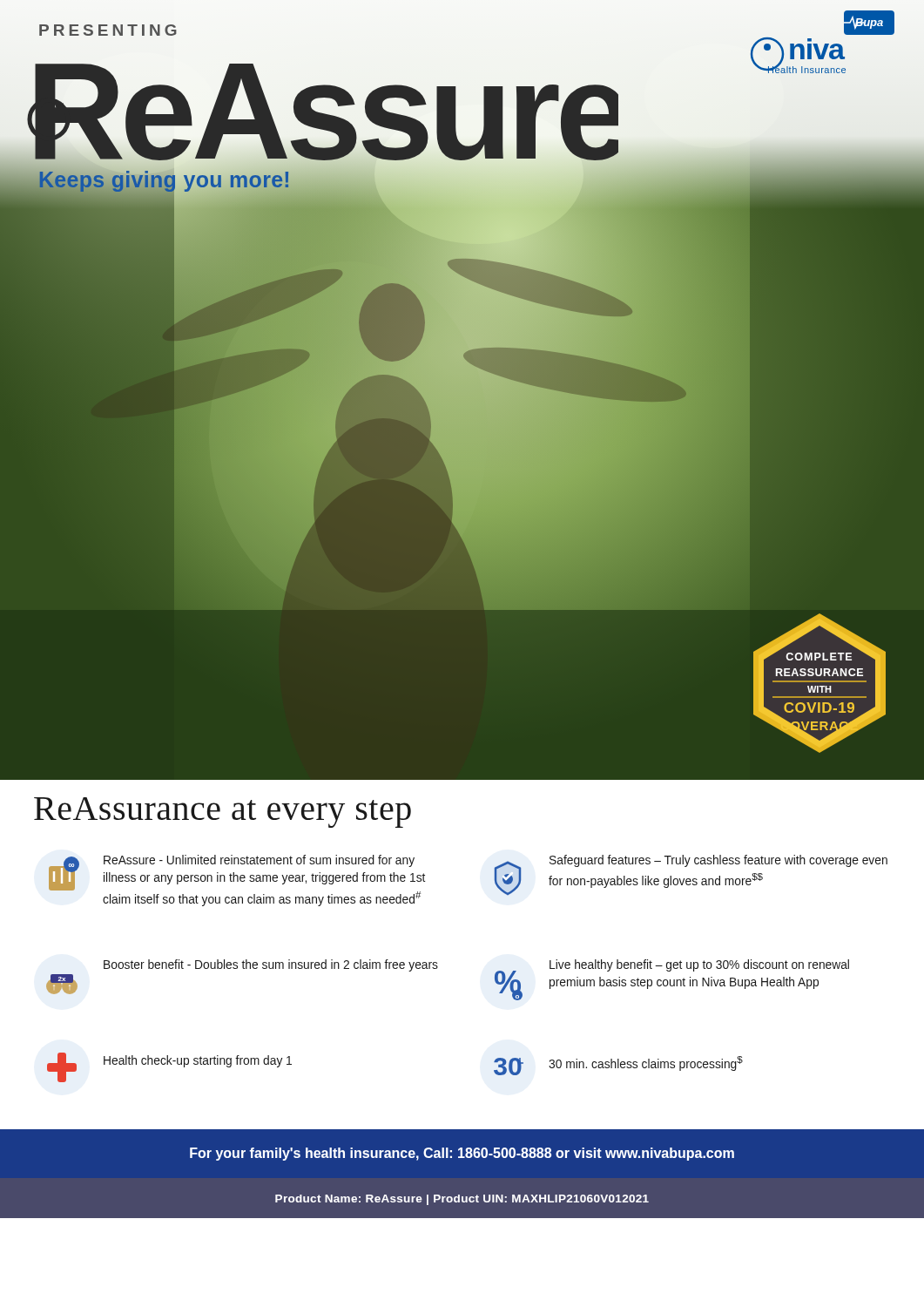Locate the list item that reads "Safeguard features – Truly cashless"
Viewport: 924px width, 1307px height.
pos(684,877)
